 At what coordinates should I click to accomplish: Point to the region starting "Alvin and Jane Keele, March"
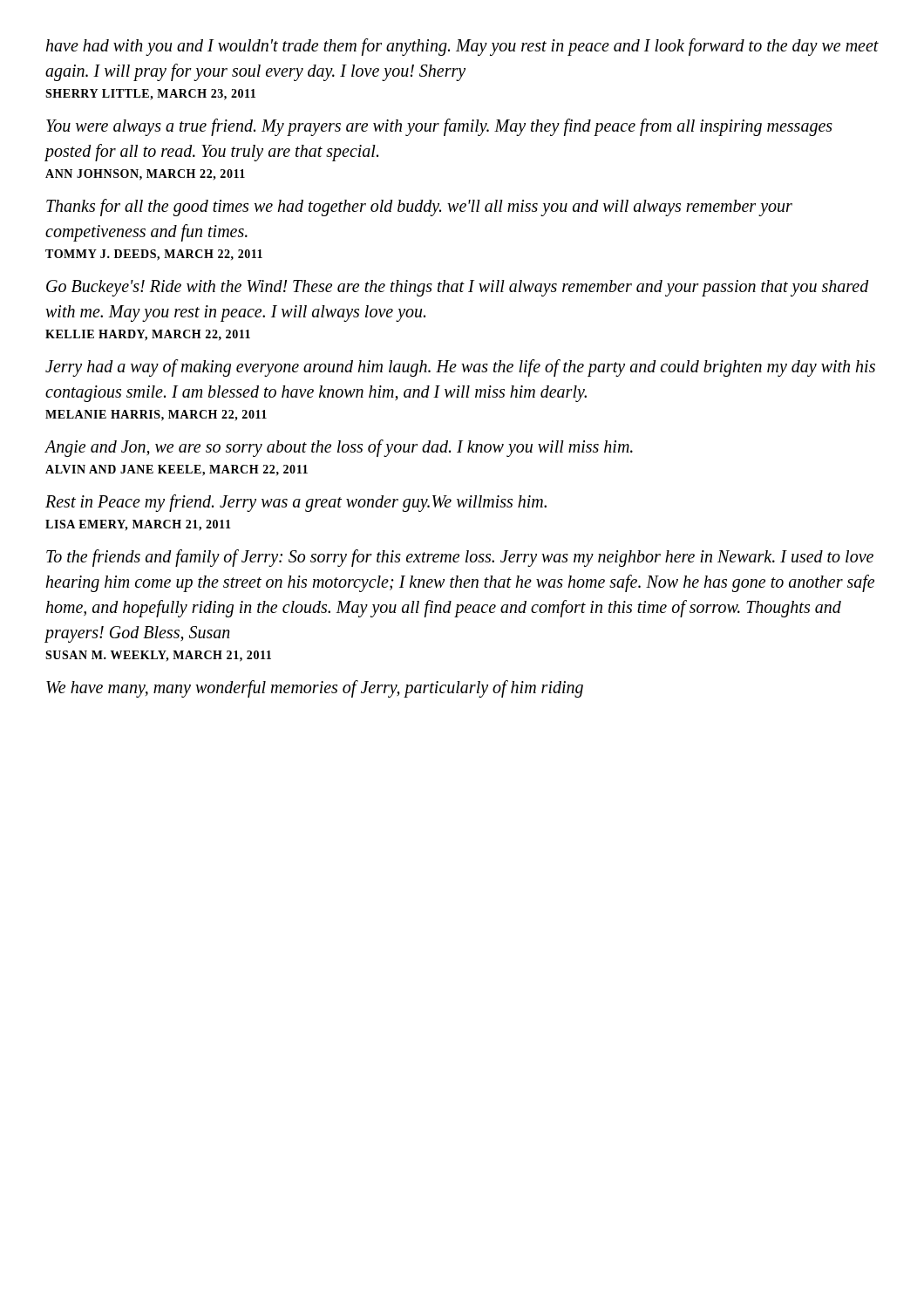pos(177,470)
